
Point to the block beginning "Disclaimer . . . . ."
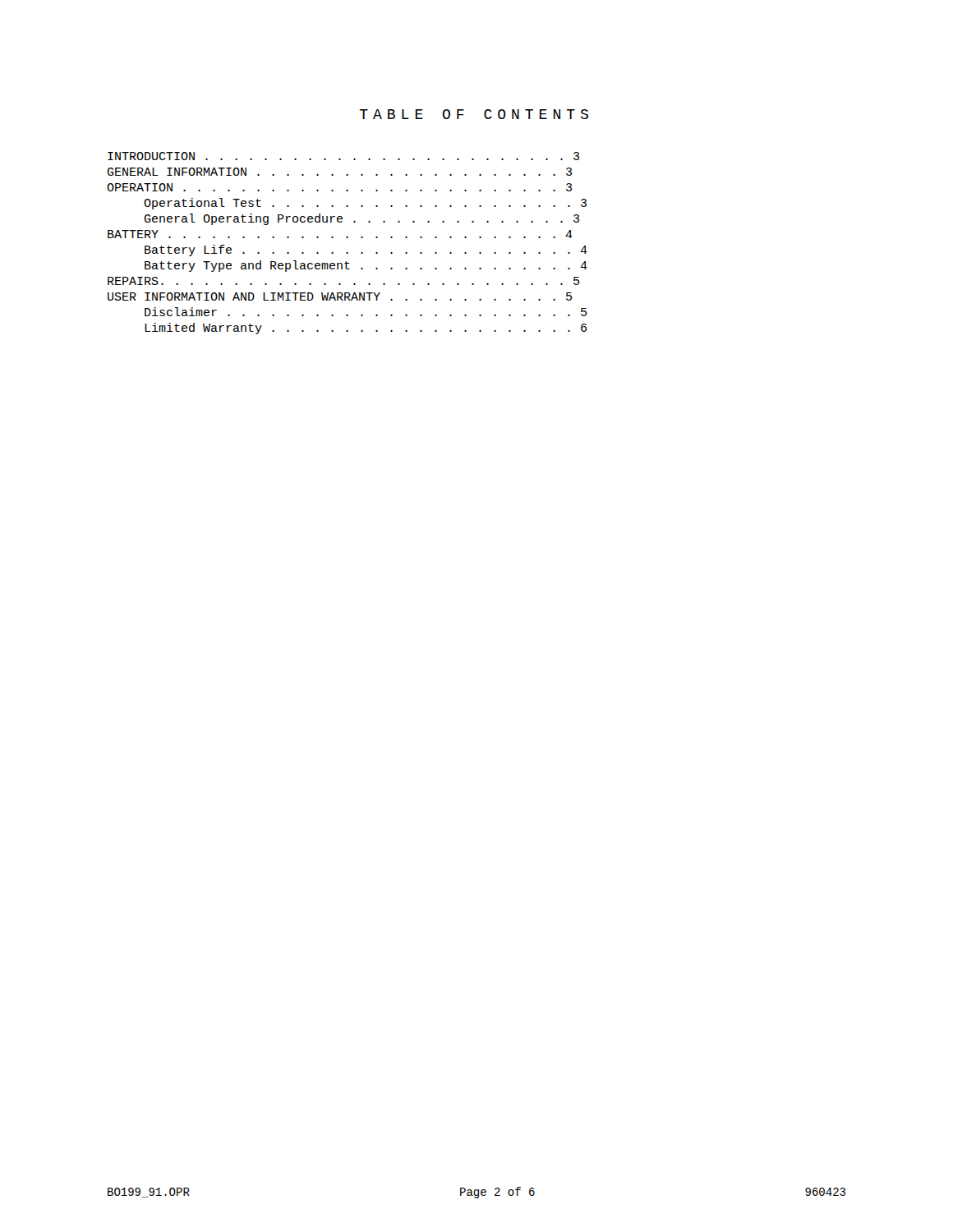pos(347,313)
